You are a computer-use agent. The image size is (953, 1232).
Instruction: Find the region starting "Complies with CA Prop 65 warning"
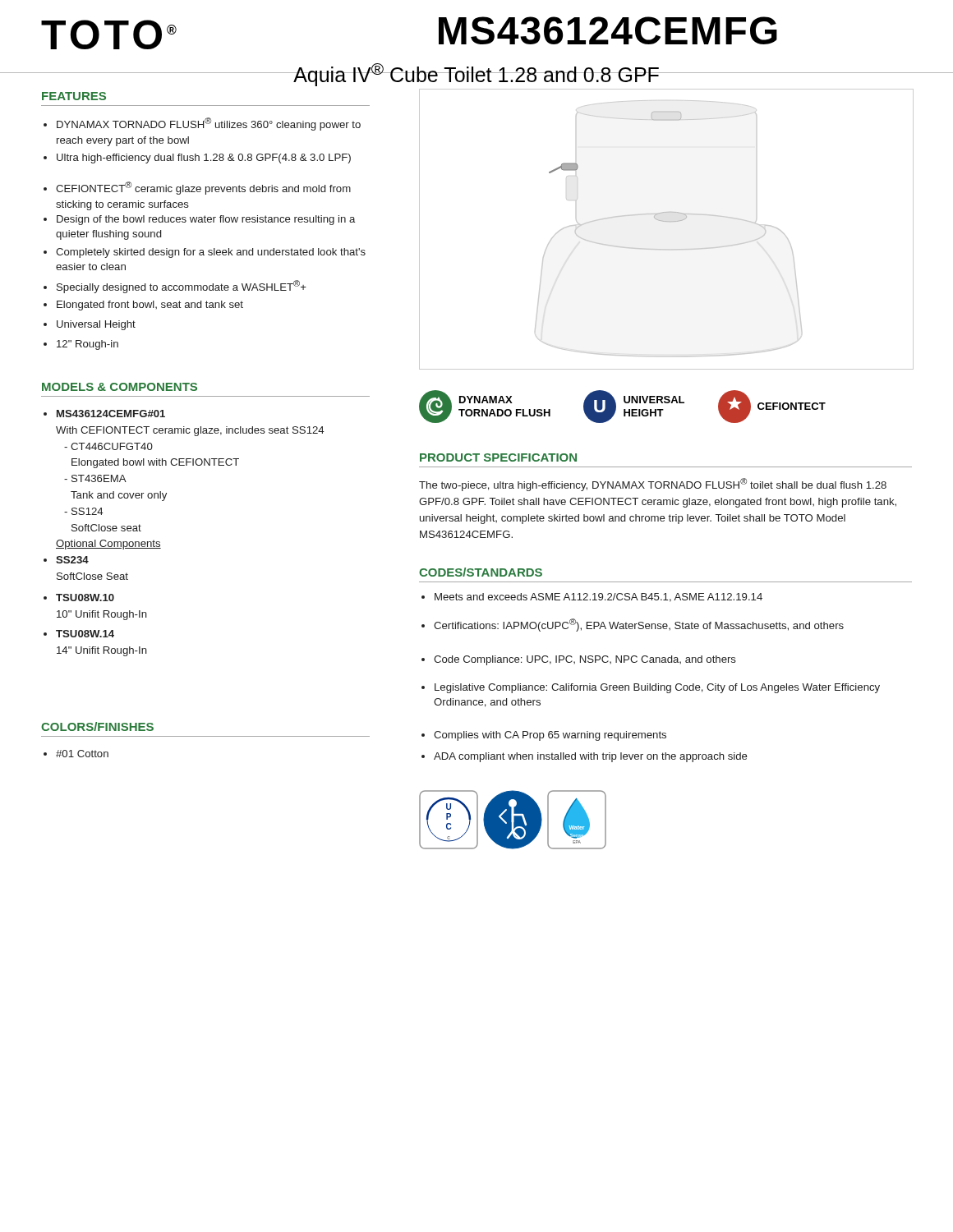[665, 735]
